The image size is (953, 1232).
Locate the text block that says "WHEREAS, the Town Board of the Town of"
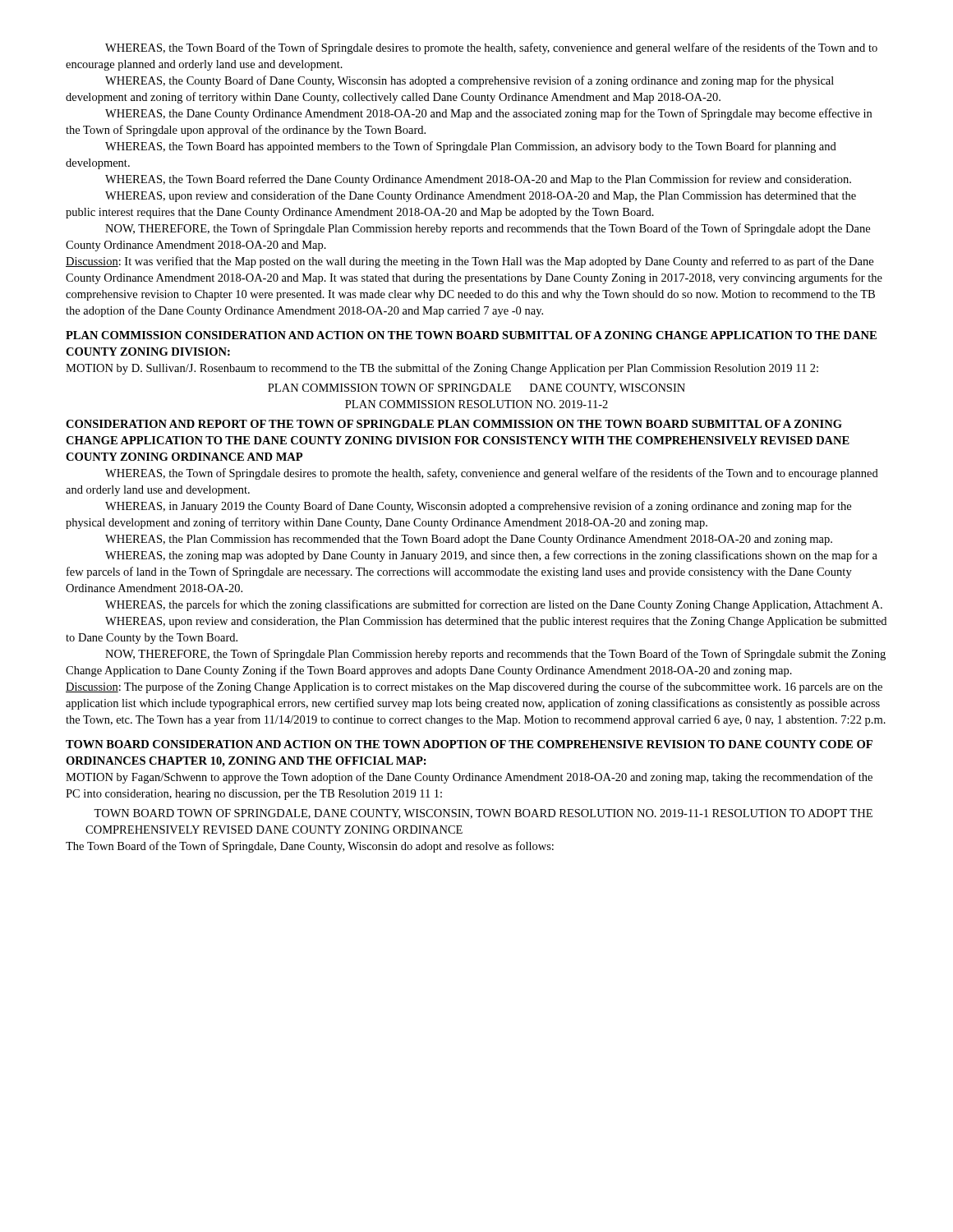[x=476, y=56]
